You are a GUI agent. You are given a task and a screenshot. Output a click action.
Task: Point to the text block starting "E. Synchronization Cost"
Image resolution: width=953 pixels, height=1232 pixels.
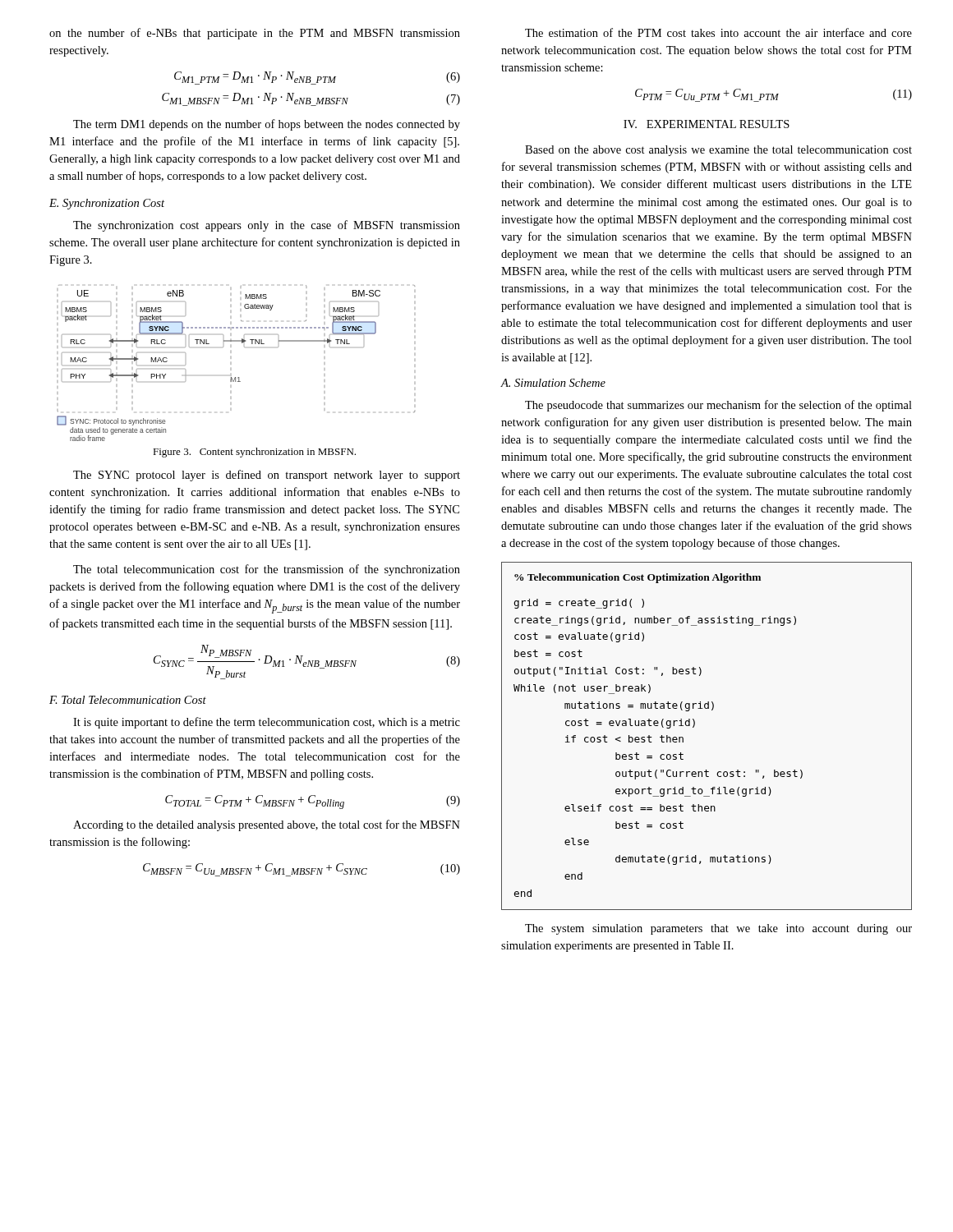coord(107,203)
